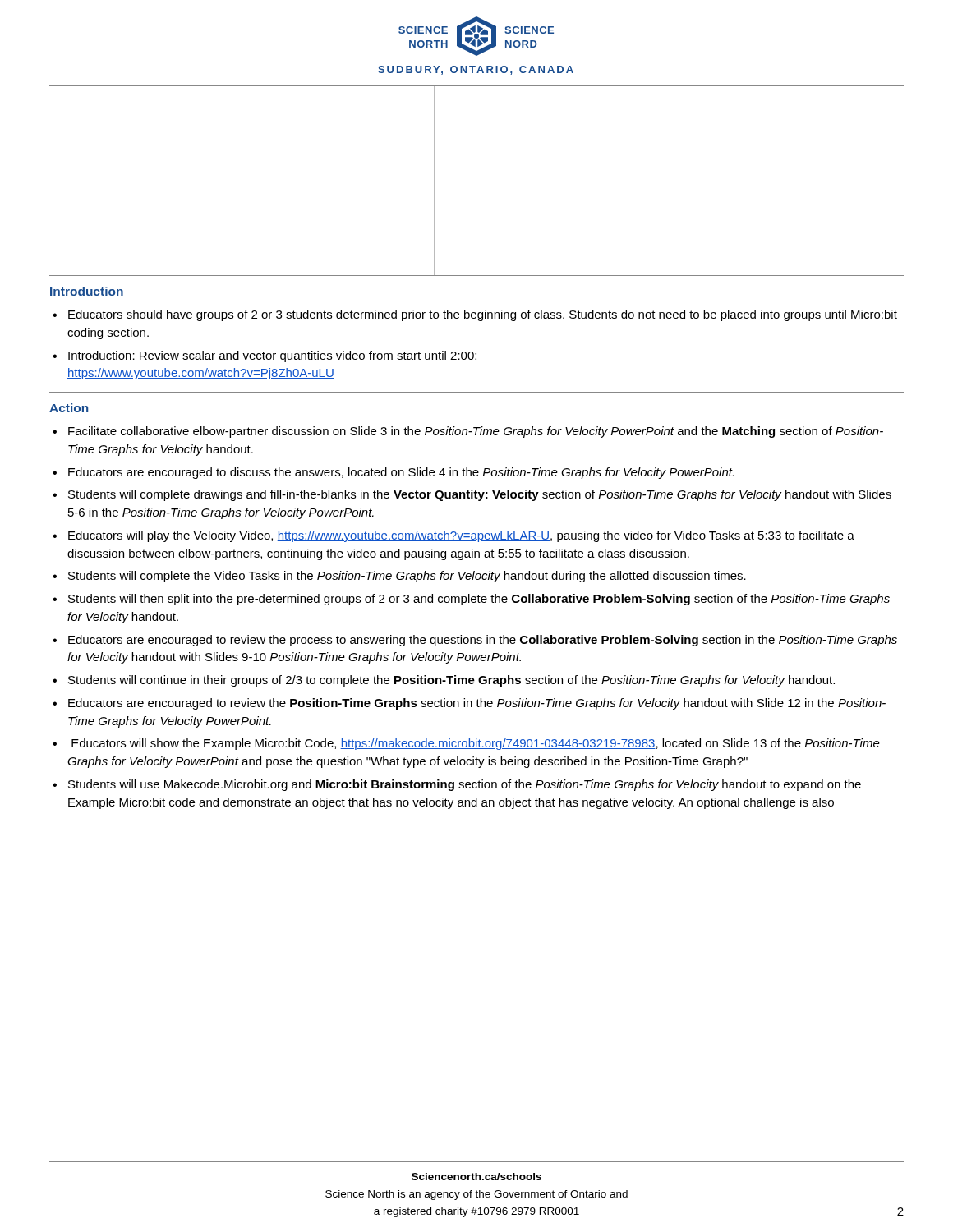Locate the list item that says "Introduction: Review scalar and vector quantities video from"
Viewport: 953px width, 1232px height.
coord(273,364)
